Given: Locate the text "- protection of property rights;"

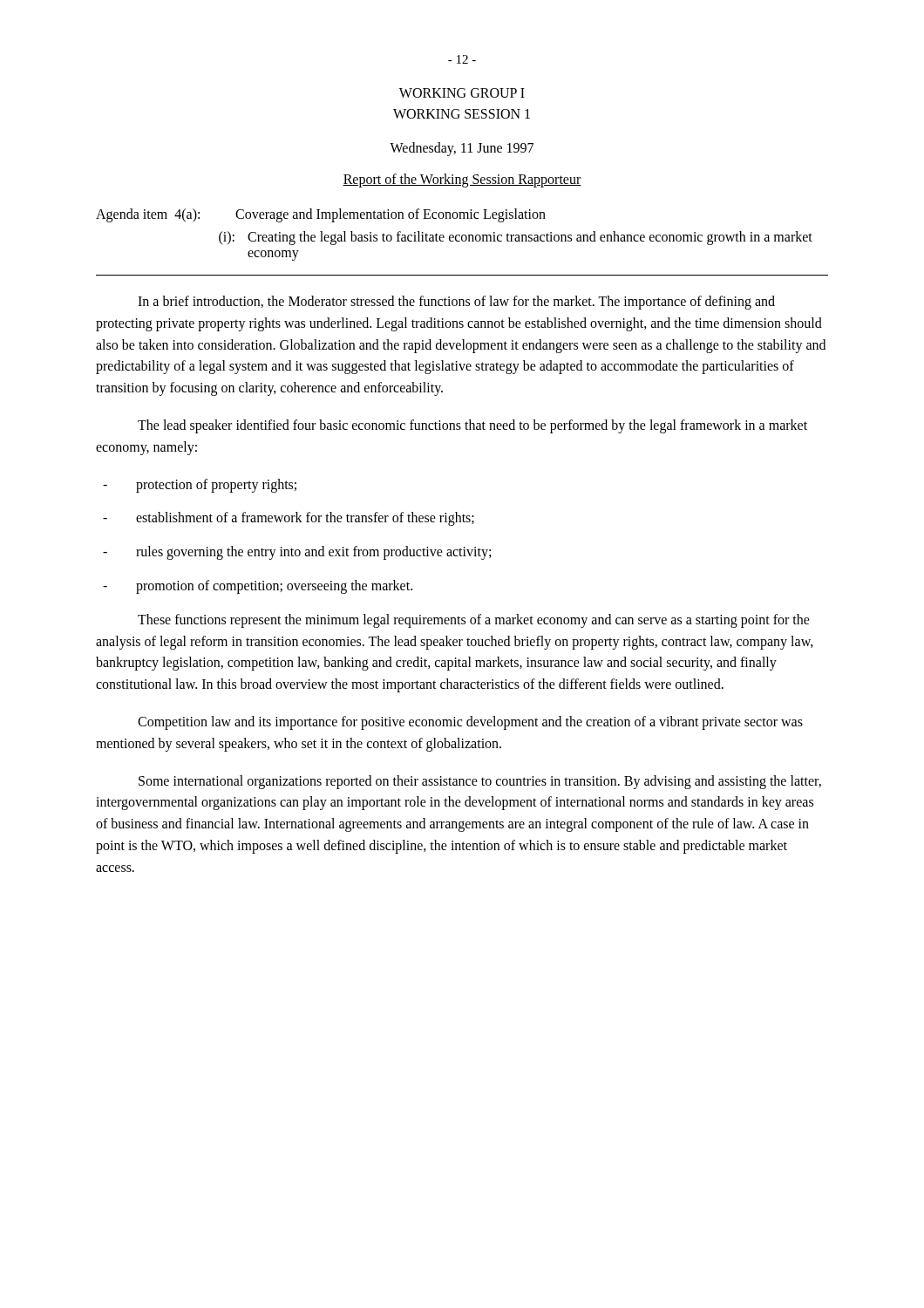Looking at the screenshot, I should [200, 486].
